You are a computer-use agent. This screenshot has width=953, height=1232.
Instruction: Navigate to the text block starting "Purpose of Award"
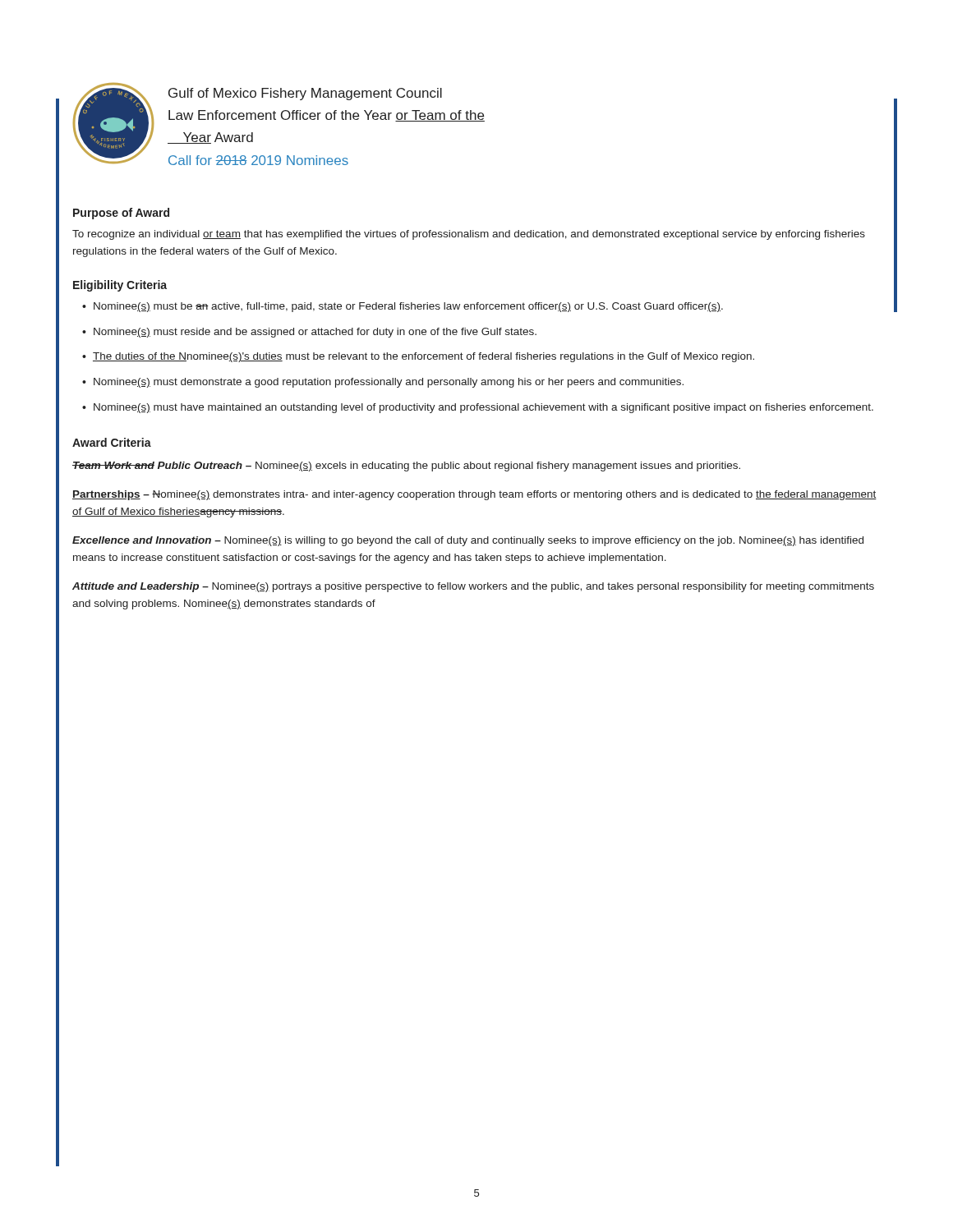tap(121, 213)
